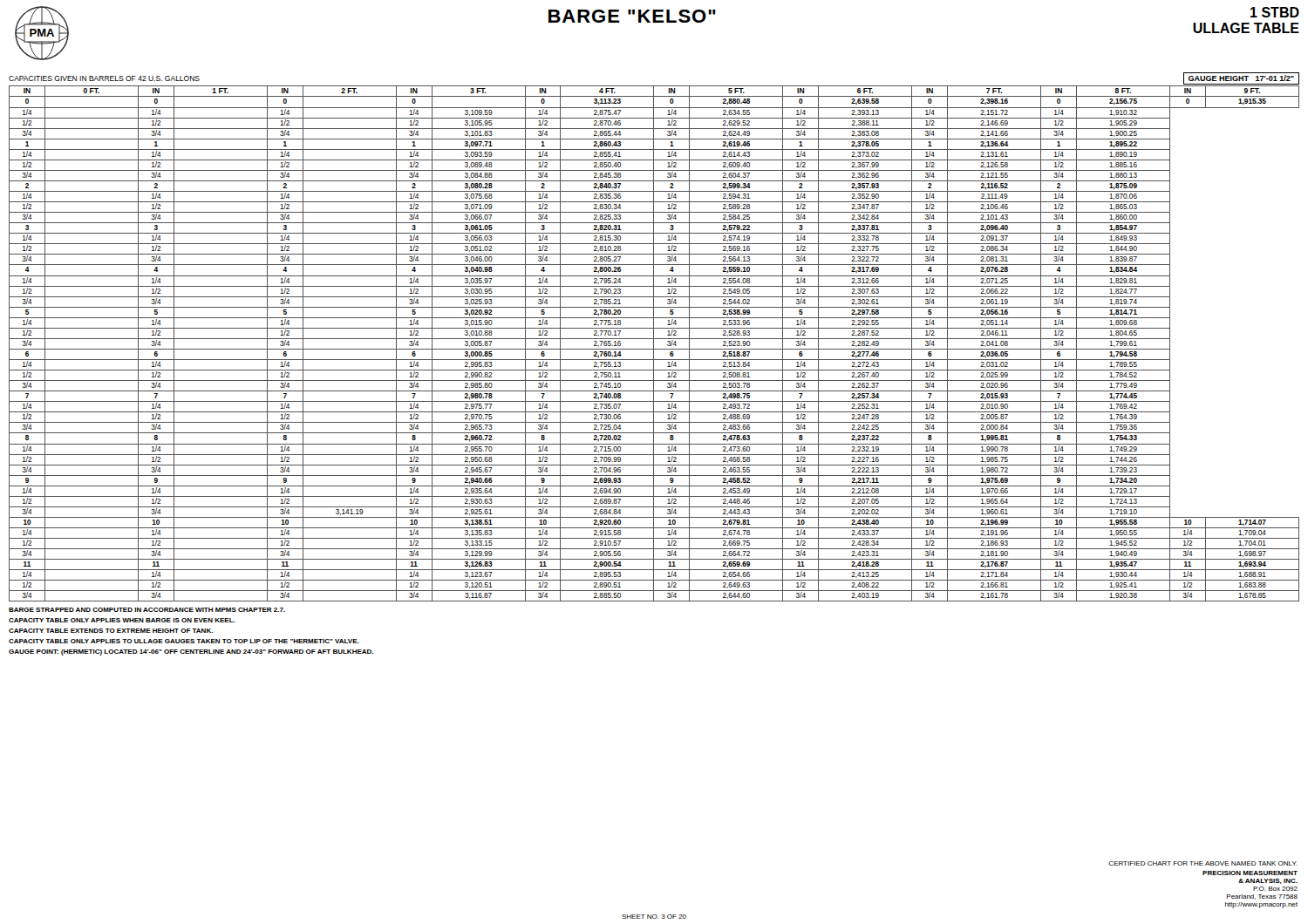The width and height of the screenshot is (1308, 924).
Task: Click on the element starting "BARGE "KELSO""
Action: [x=632, y=17]
